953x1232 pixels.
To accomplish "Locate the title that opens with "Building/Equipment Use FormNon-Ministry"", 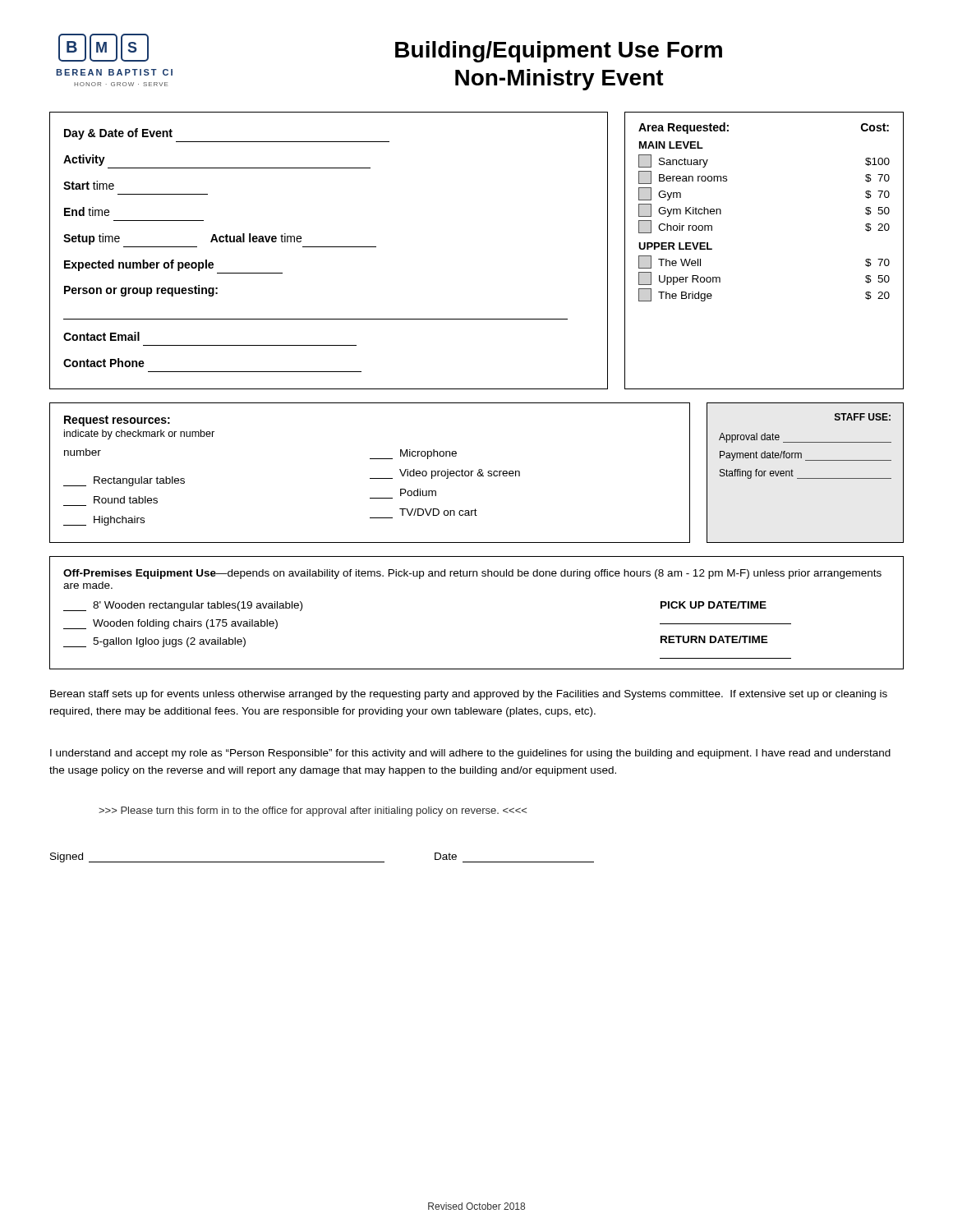I will pyautogui.click(x=559, y=64).
